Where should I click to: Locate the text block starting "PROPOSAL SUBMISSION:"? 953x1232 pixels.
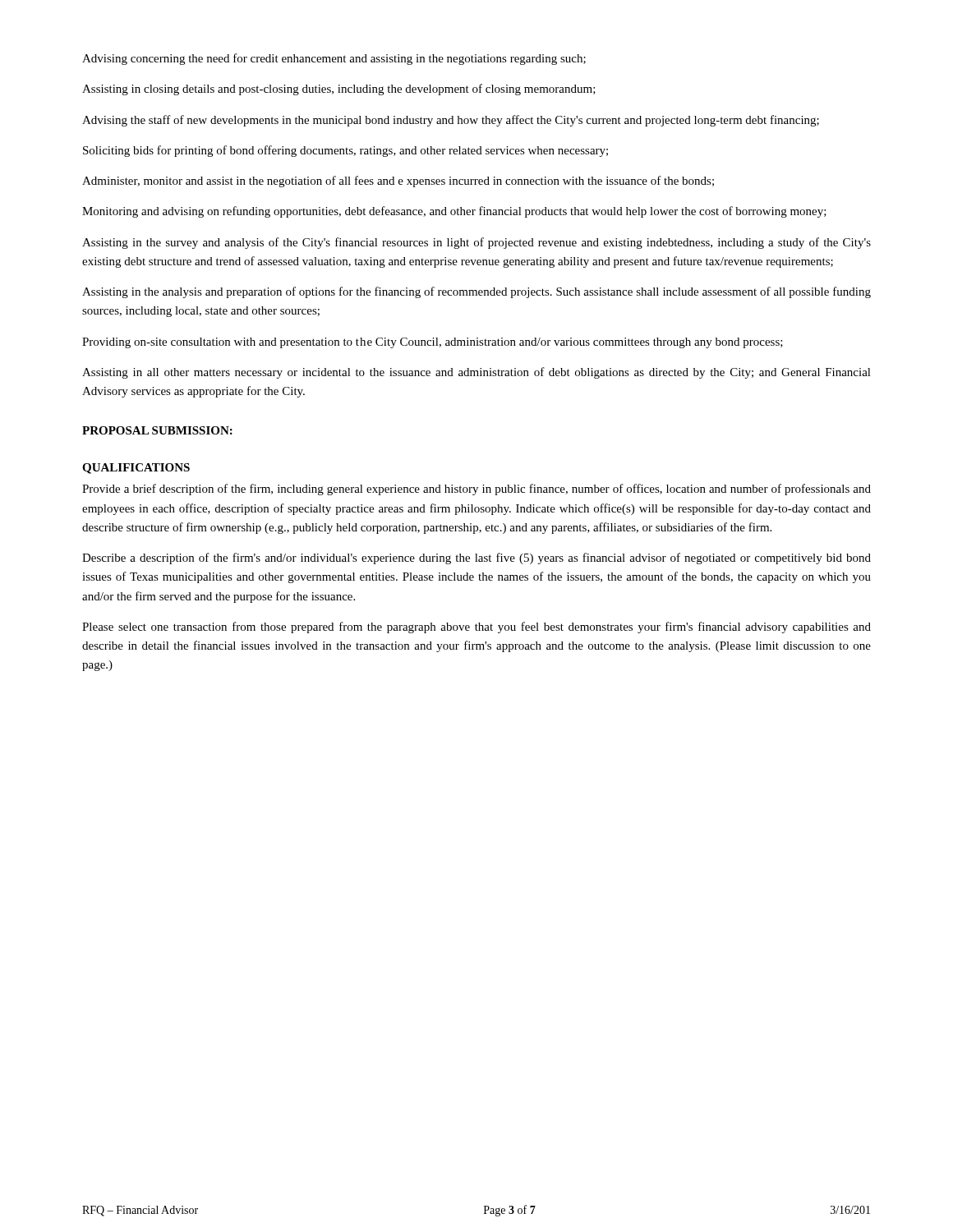158,431
